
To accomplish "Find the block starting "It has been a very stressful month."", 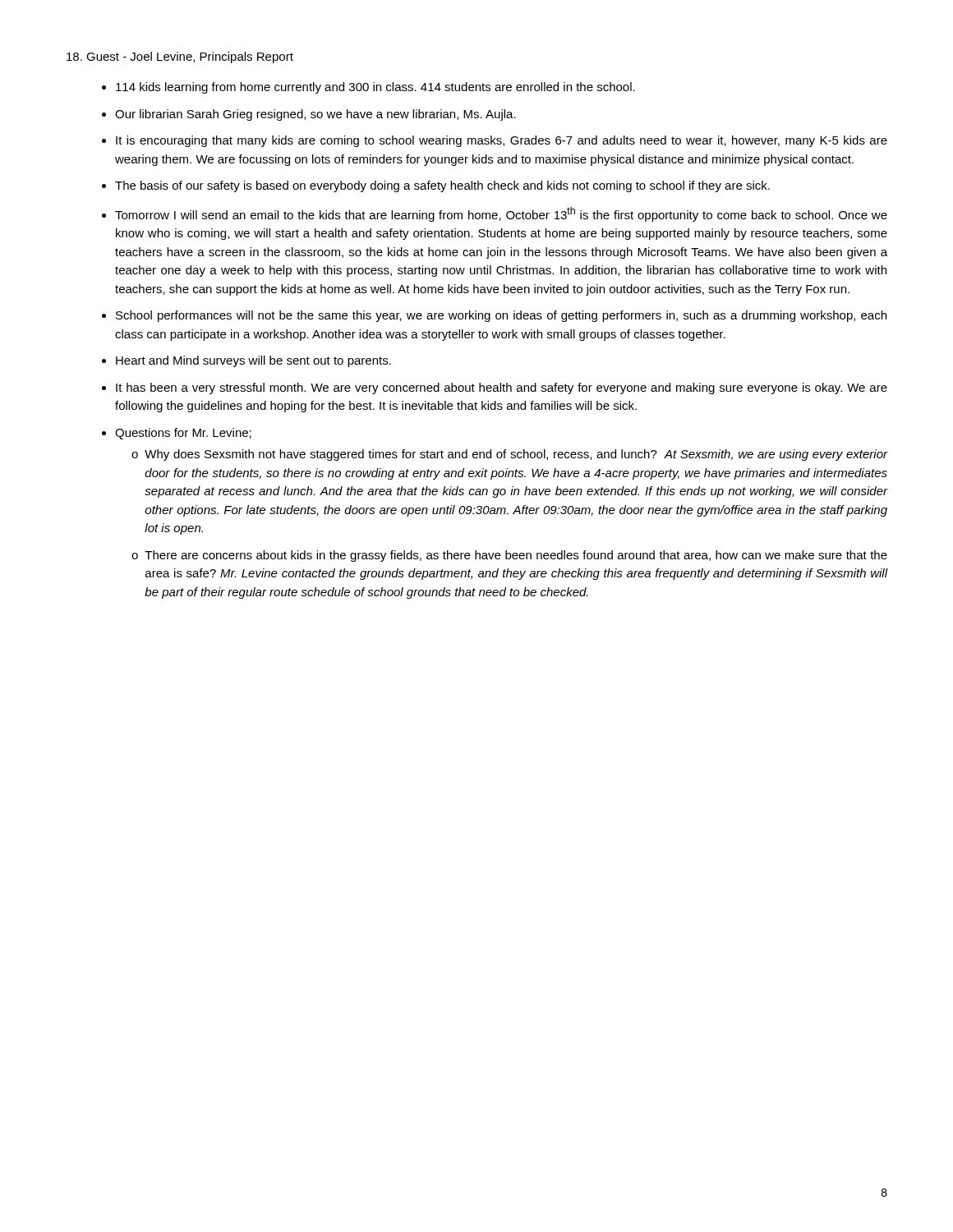I will 501,396.
